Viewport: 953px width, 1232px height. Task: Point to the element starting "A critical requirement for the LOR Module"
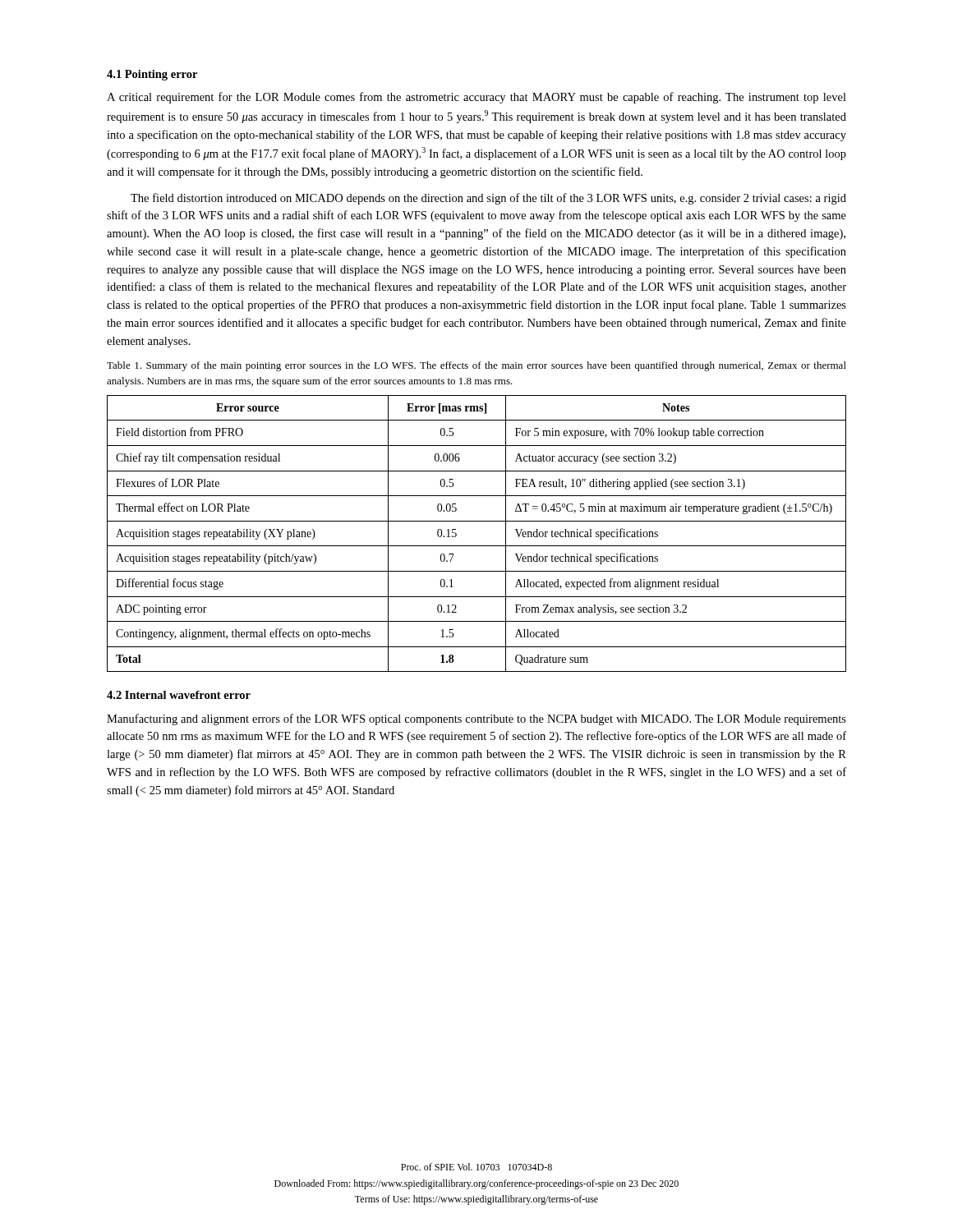476,135
